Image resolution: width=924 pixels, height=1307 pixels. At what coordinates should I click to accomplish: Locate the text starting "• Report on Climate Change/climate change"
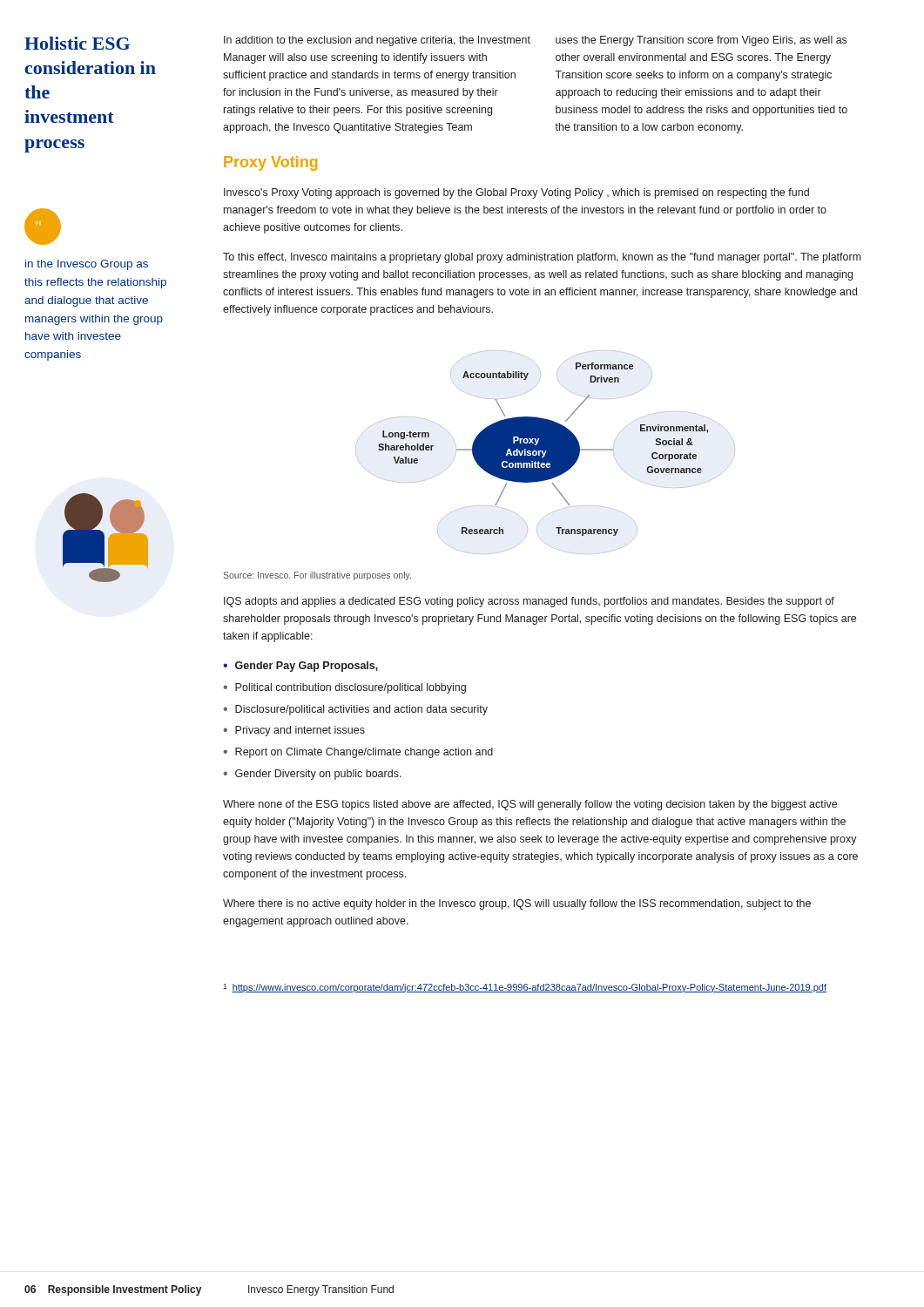358,753
